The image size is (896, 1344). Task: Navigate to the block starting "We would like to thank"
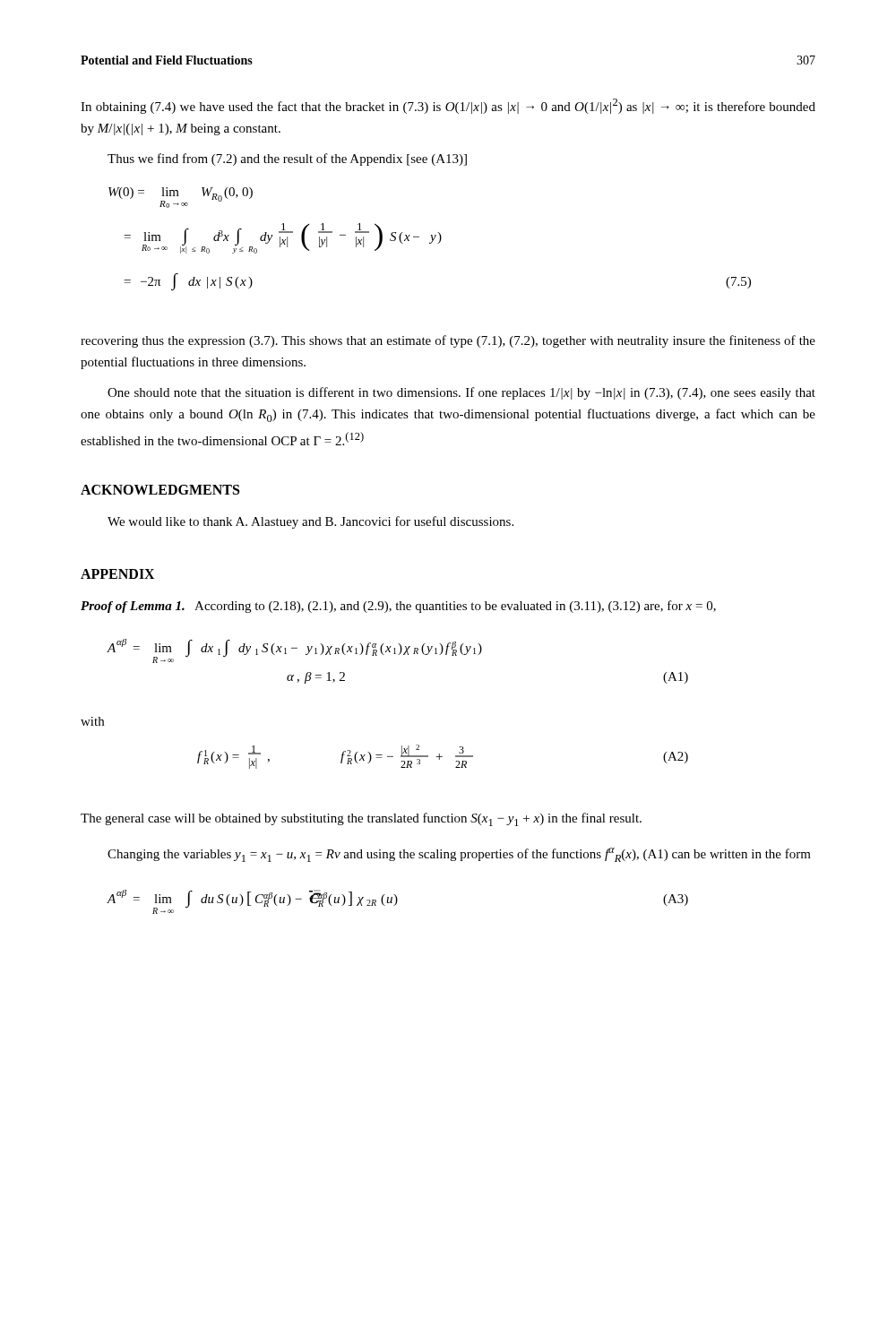click(448, 521)
